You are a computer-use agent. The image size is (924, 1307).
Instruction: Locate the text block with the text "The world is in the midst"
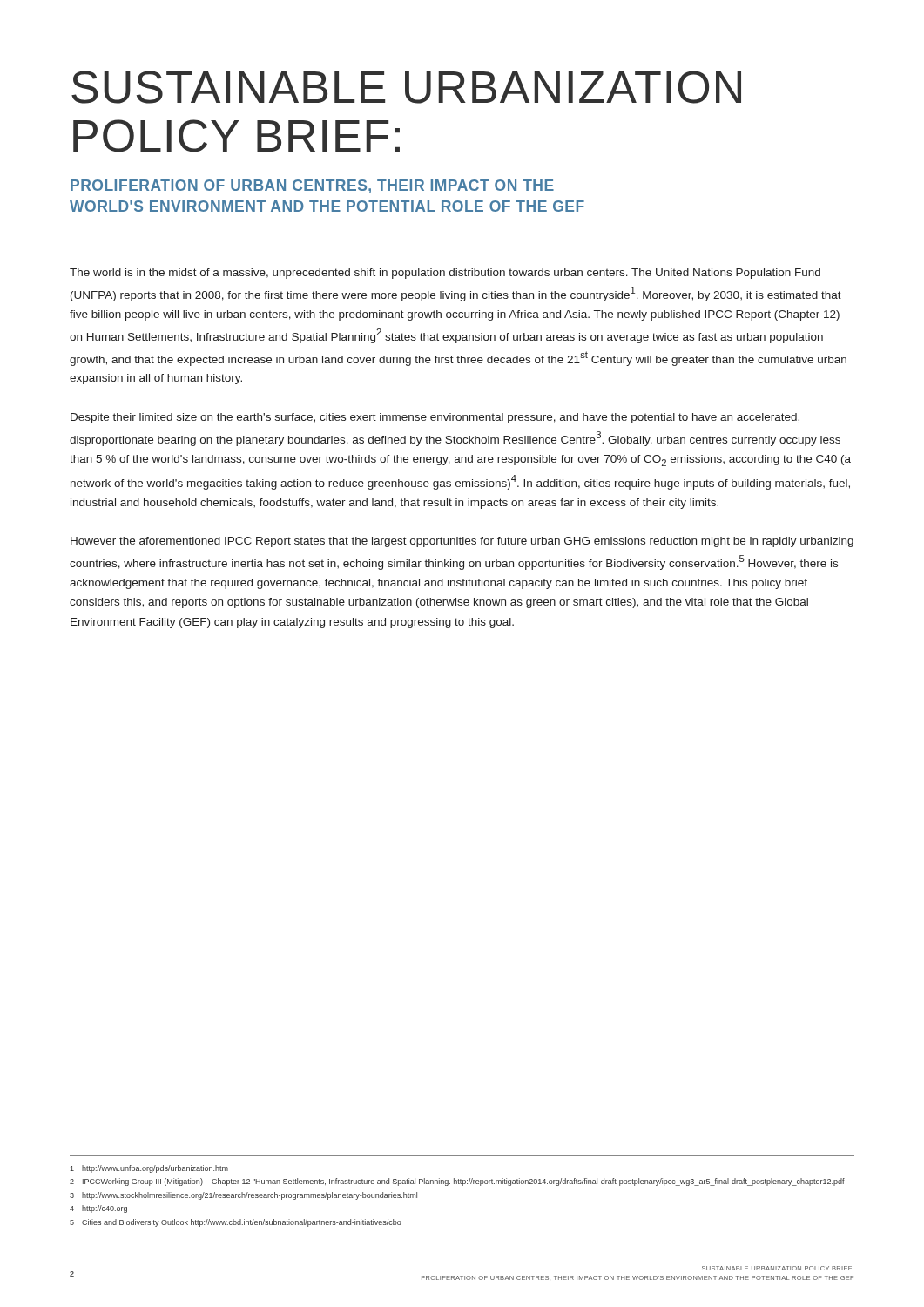(x=462, y=326)
